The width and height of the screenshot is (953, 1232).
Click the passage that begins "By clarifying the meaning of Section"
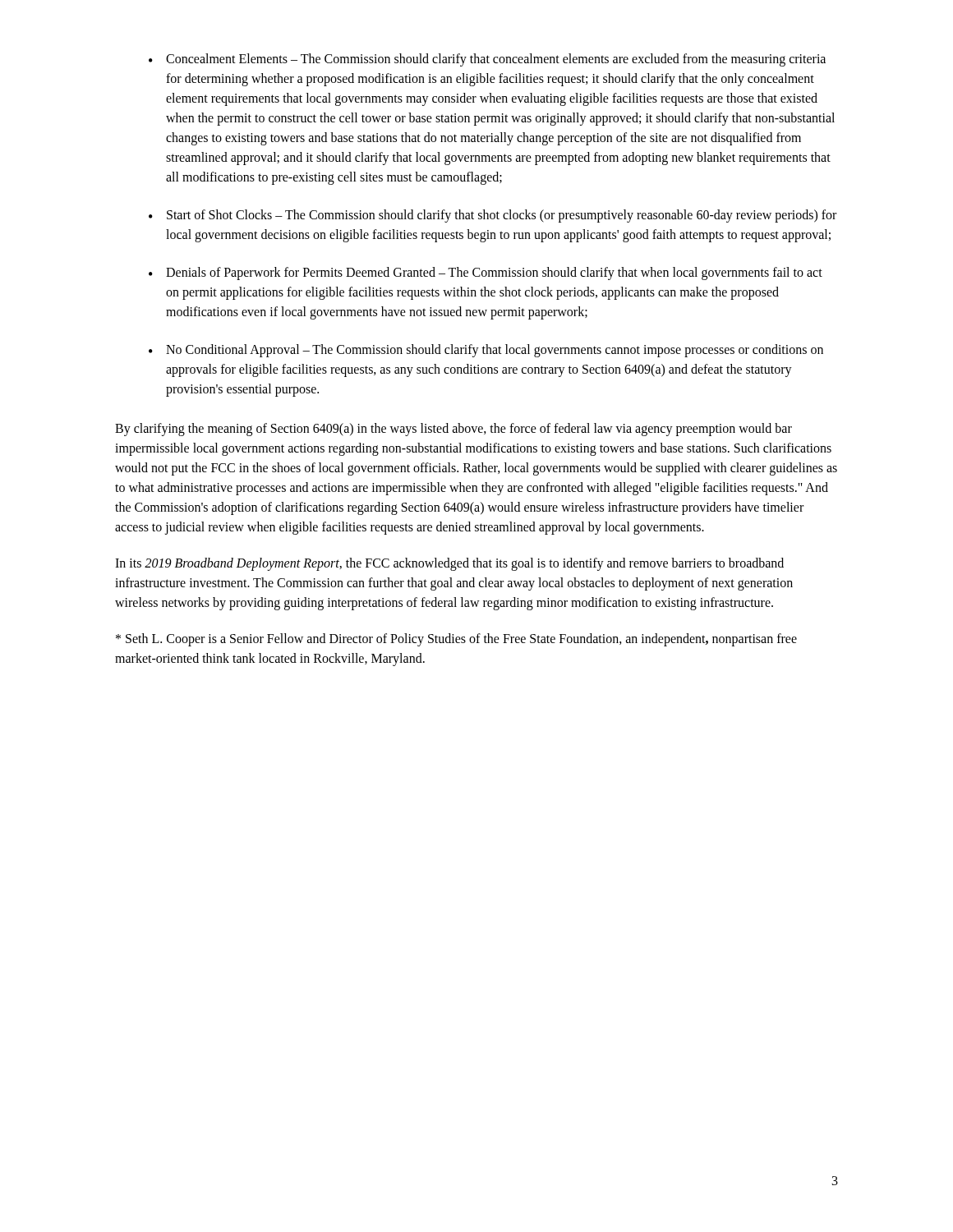pos(476,478)
